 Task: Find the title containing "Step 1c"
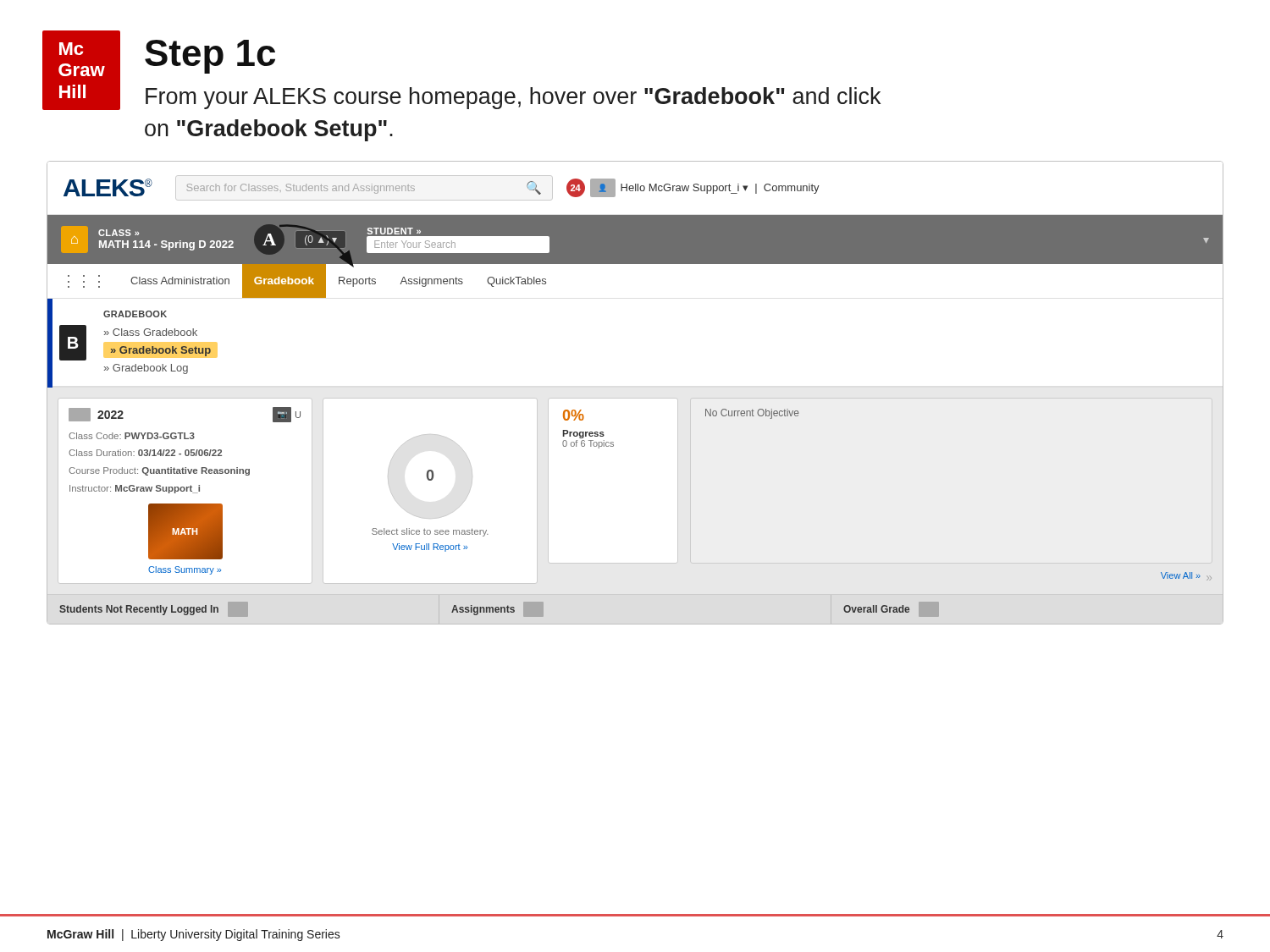pos(210,53)
